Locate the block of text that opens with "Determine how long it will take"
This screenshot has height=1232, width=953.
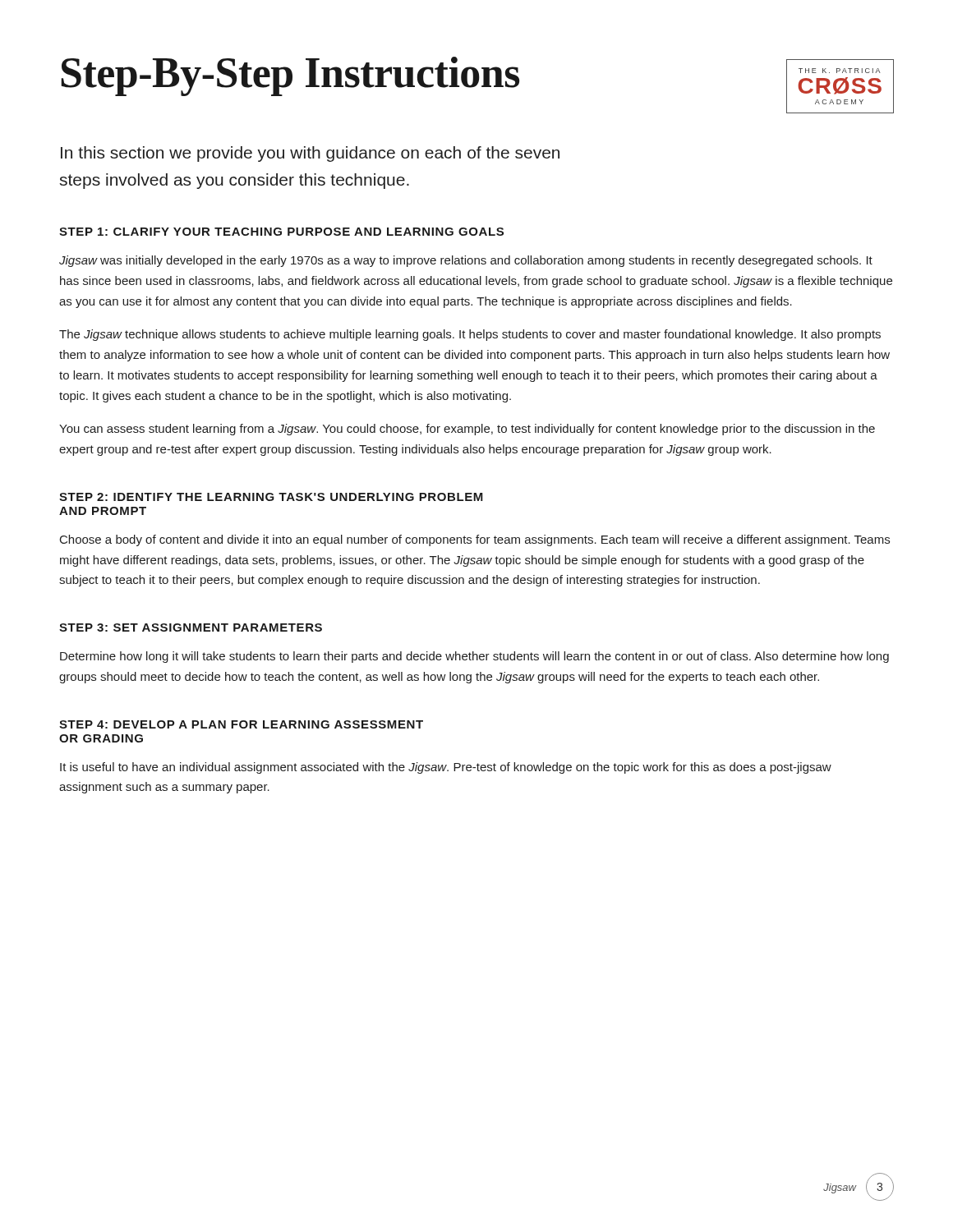point(476,667)
